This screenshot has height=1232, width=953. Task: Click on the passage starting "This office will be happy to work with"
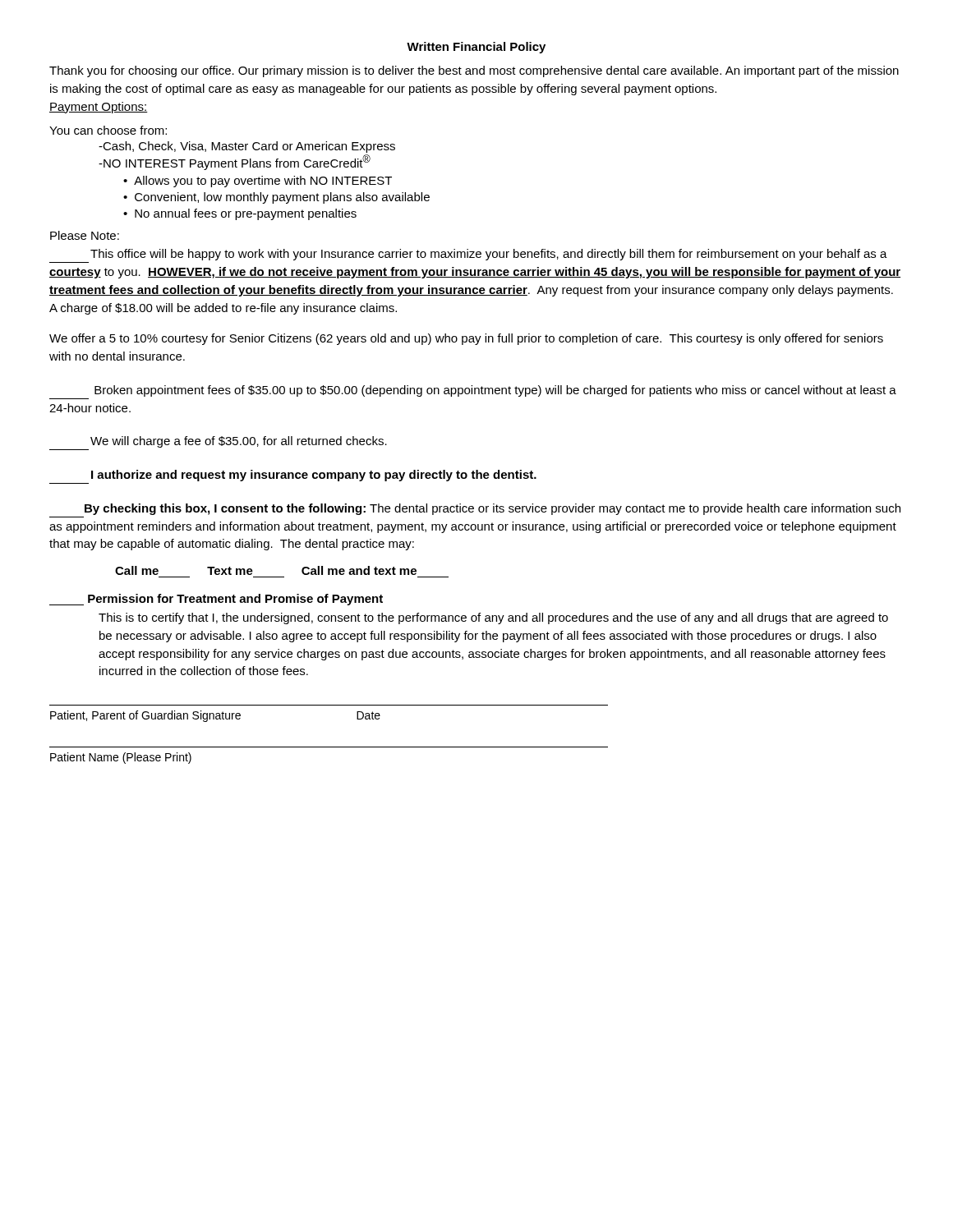click(x=475, y=279)
